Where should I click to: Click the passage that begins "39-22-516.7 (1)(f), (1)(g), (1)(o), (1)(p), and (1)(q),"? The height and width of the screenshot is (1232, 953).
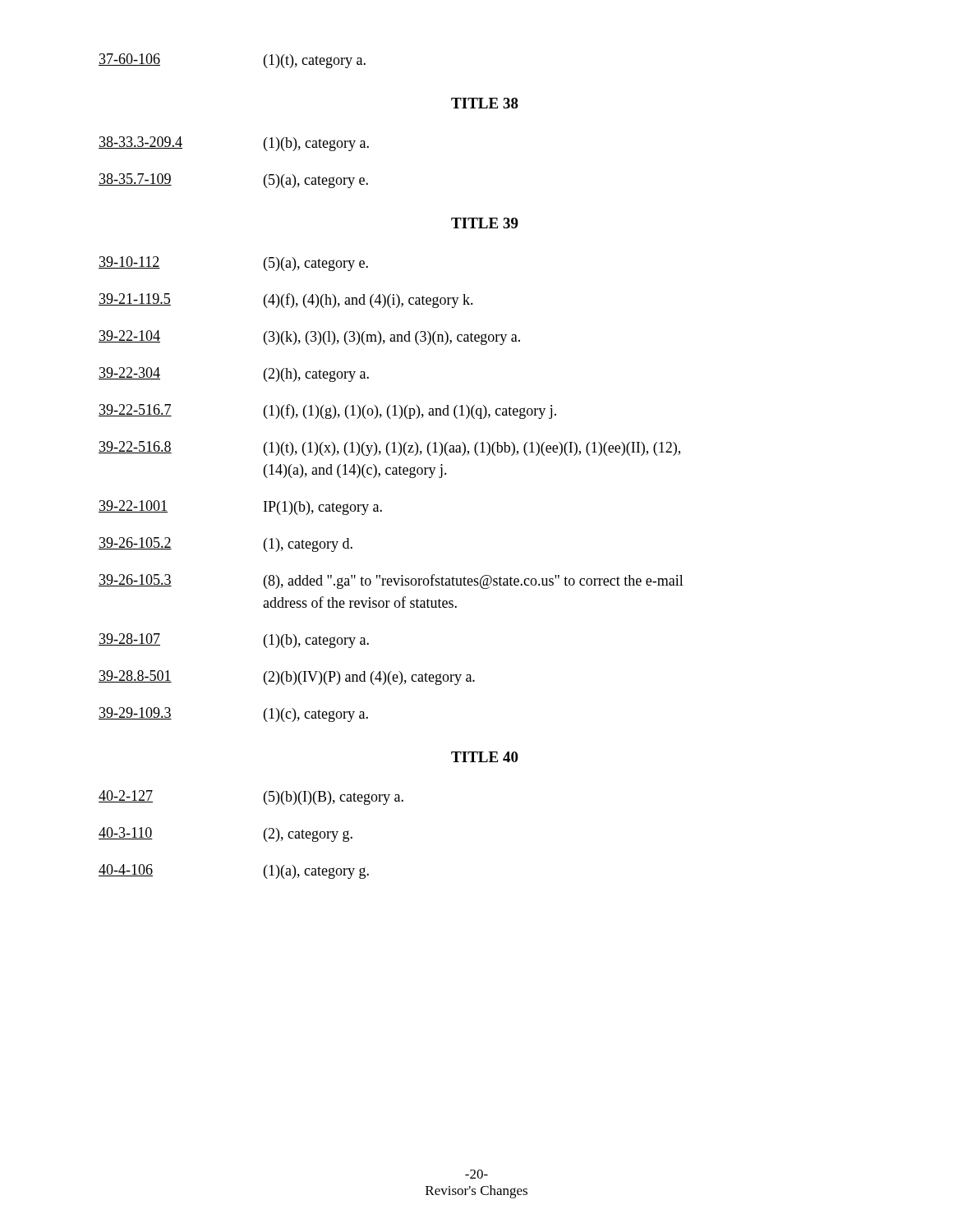click(x=485, y=411)
